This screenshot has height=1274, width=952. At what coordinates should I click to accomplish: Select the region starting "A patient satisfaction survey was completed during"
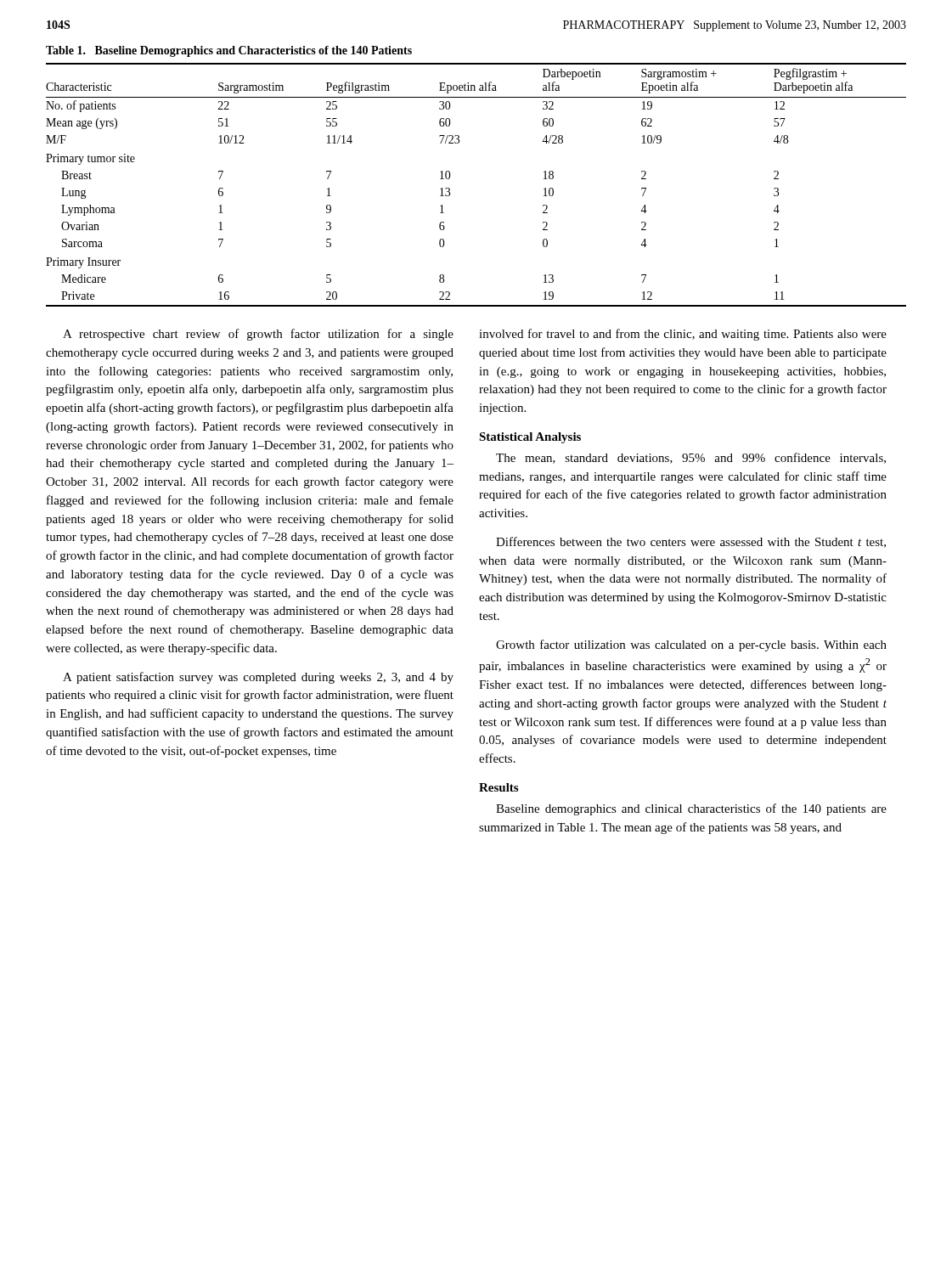click(x=250, y=714)
